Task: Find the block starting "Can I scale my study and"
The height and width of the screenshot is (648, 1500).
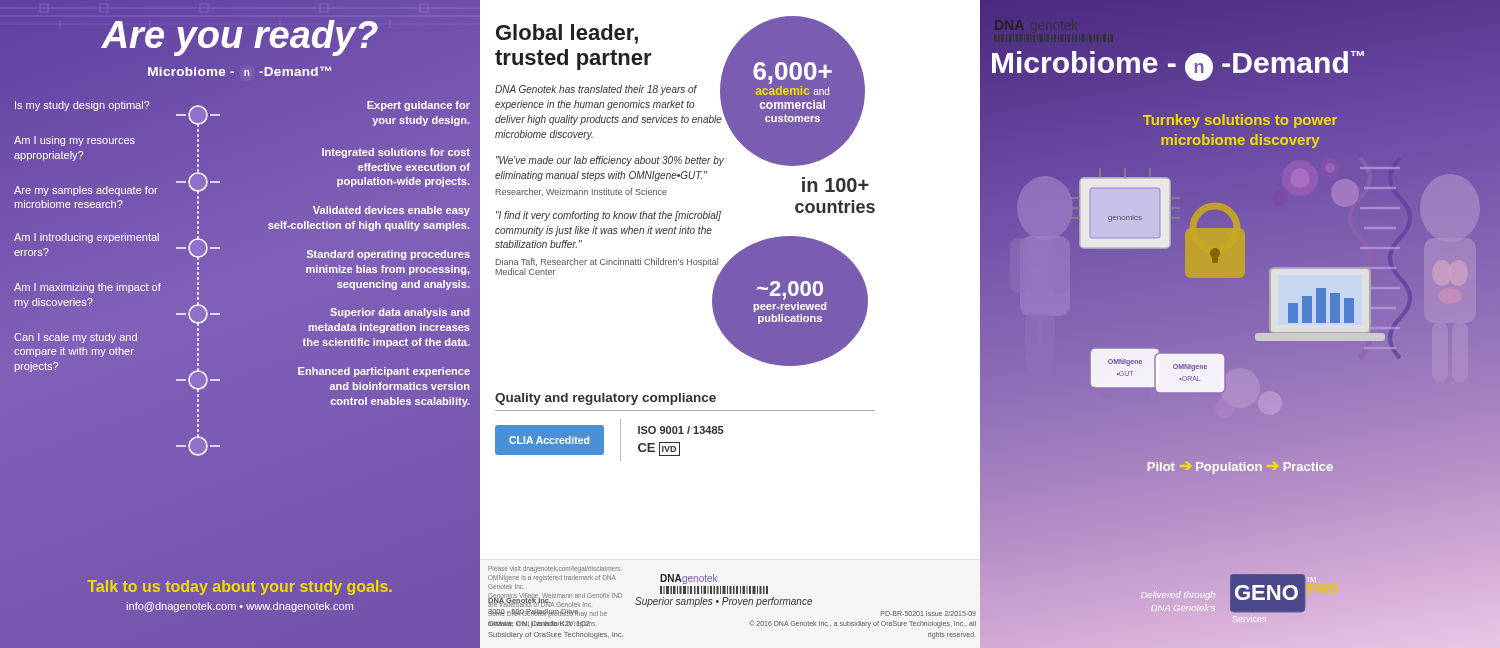Action: (76, 351)
